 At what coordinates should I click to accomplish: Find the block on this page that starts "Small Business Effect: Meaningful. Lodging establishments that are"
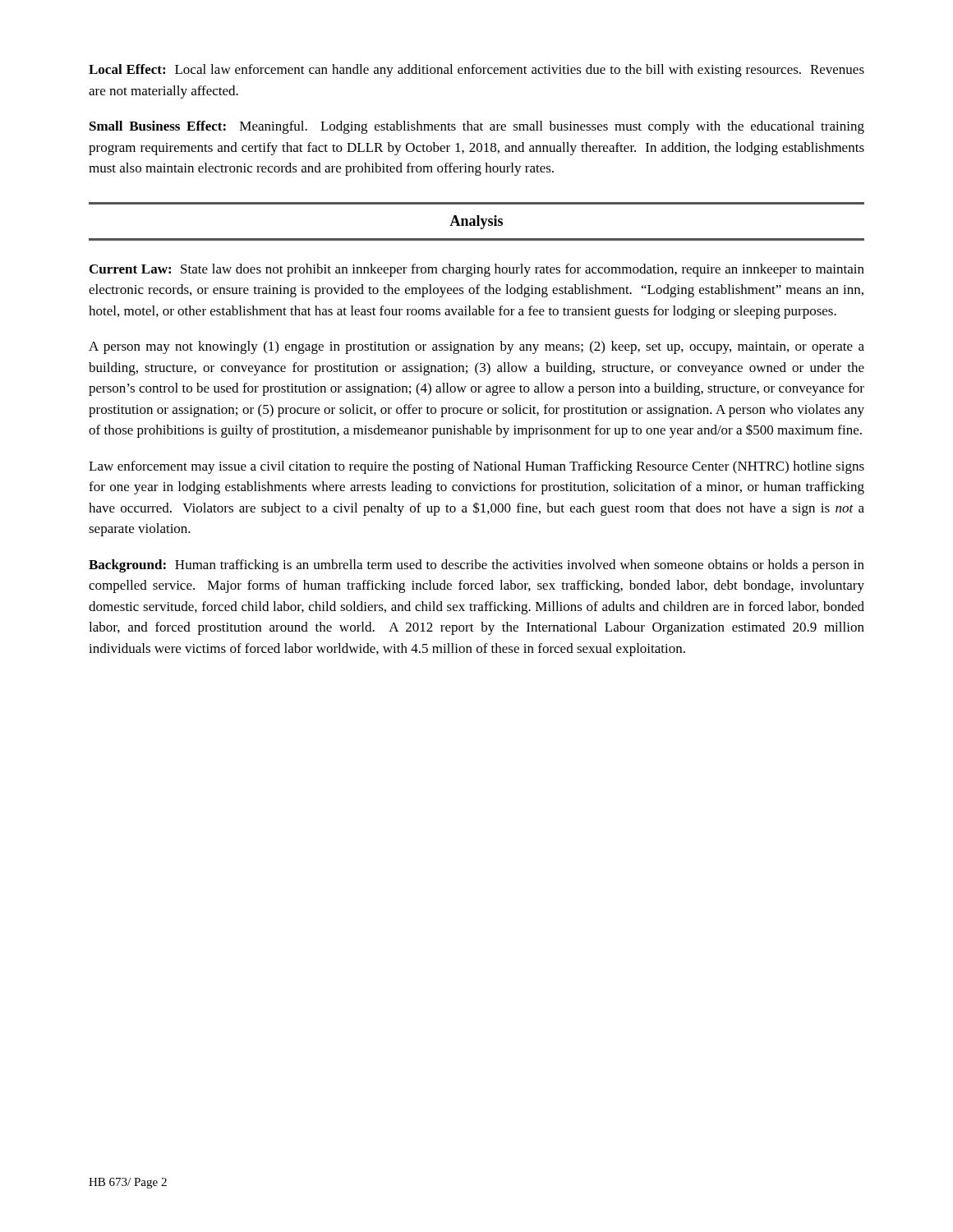[x=476, y=147]
